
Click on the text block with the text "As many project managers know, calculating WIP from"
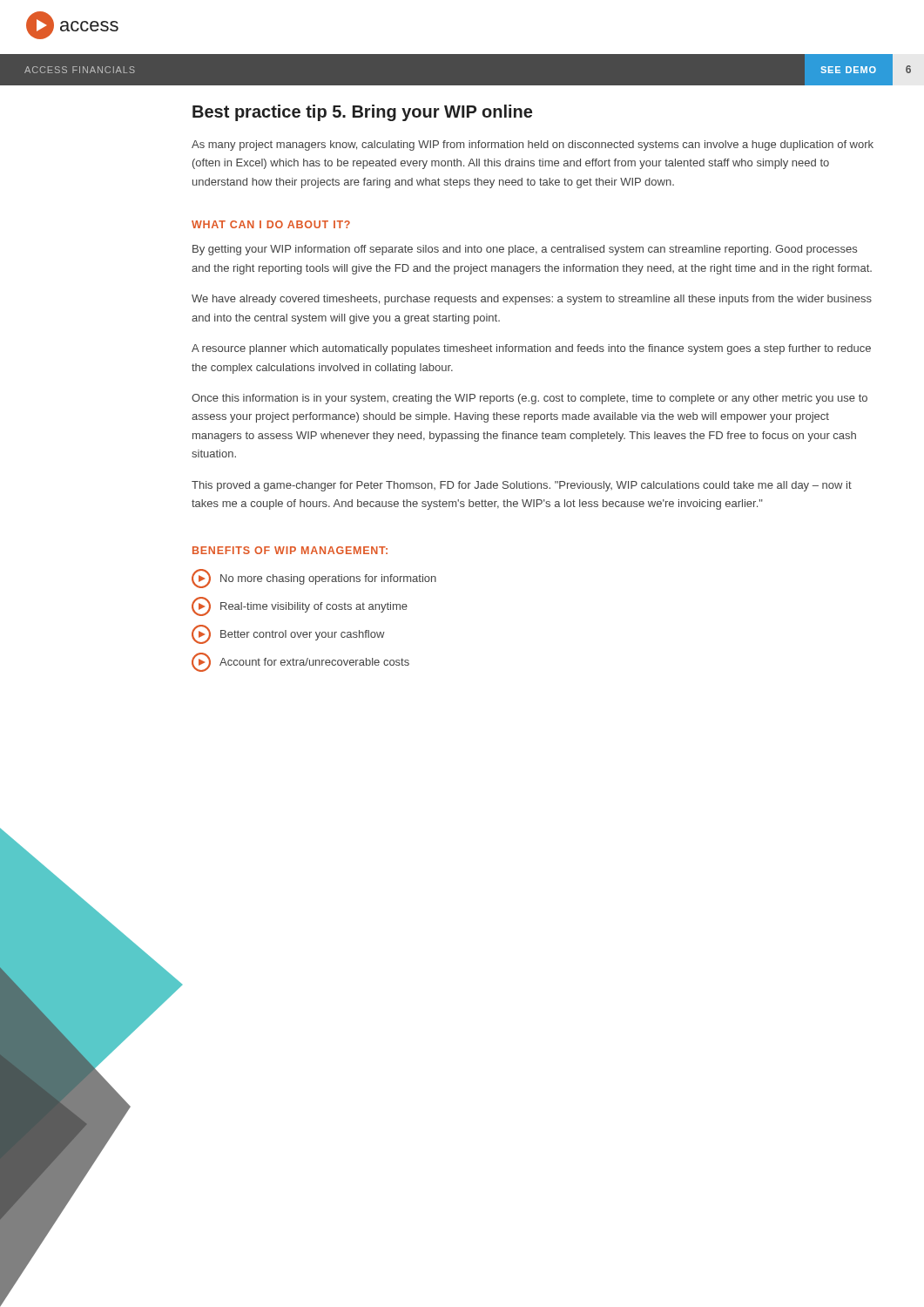click(x=534, y=163)
